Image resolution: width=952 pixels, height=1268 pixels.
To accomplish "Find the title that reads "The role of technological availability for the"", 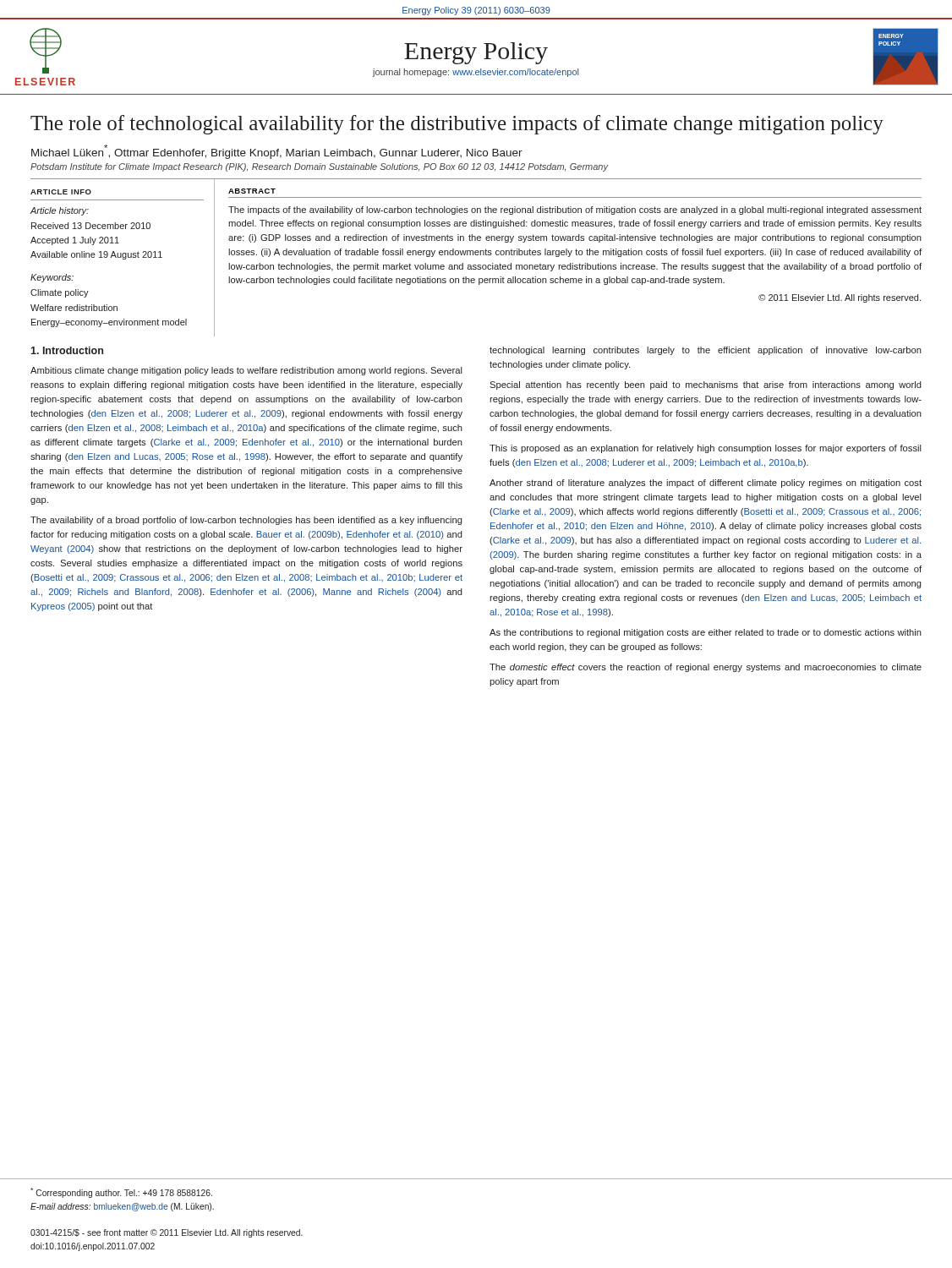I will (457, 123).
